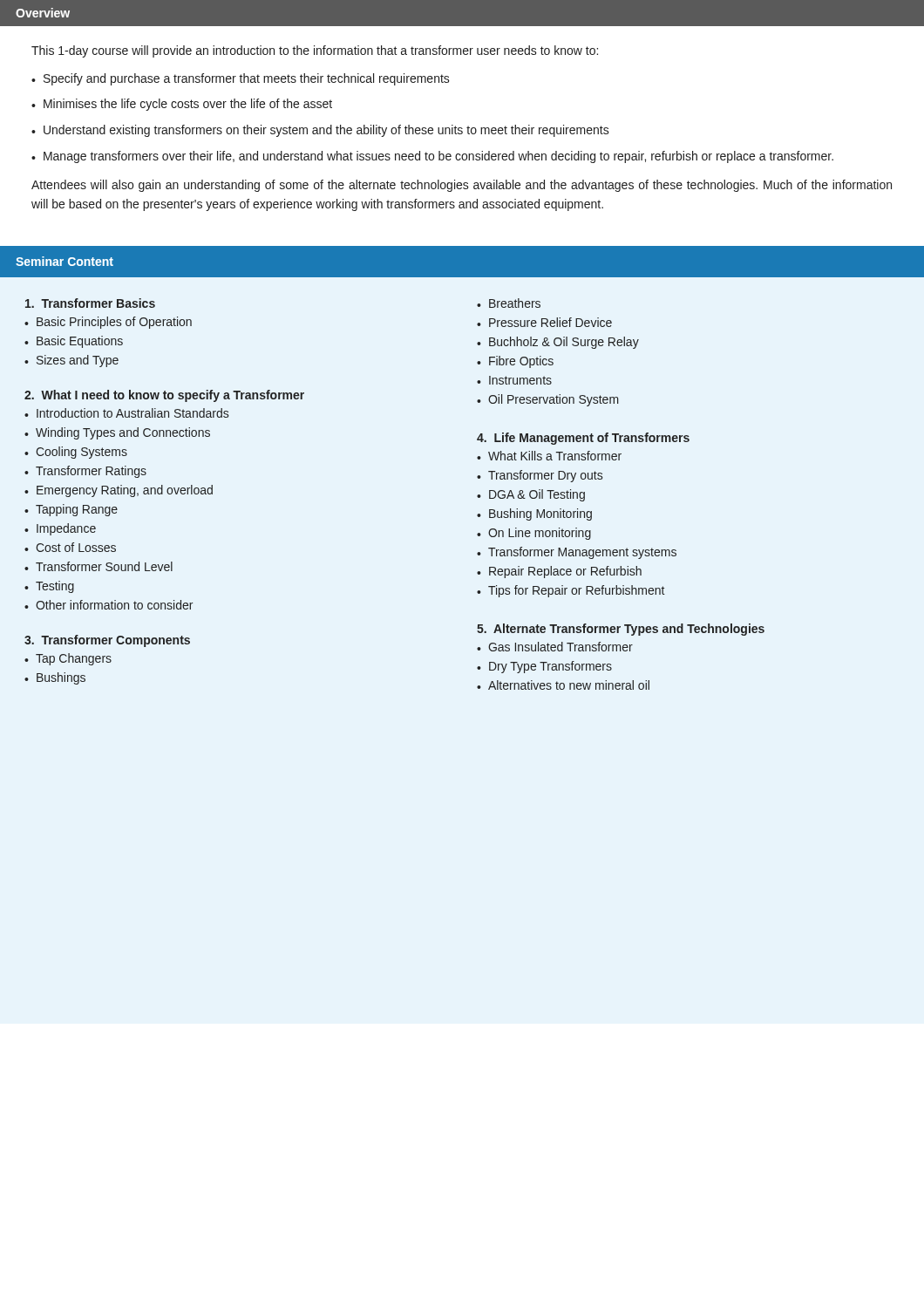Click where it says "•DGA & Oil Testing"
The height and width of the screenshot is (1308, 924).
click(x=531, y=495)
